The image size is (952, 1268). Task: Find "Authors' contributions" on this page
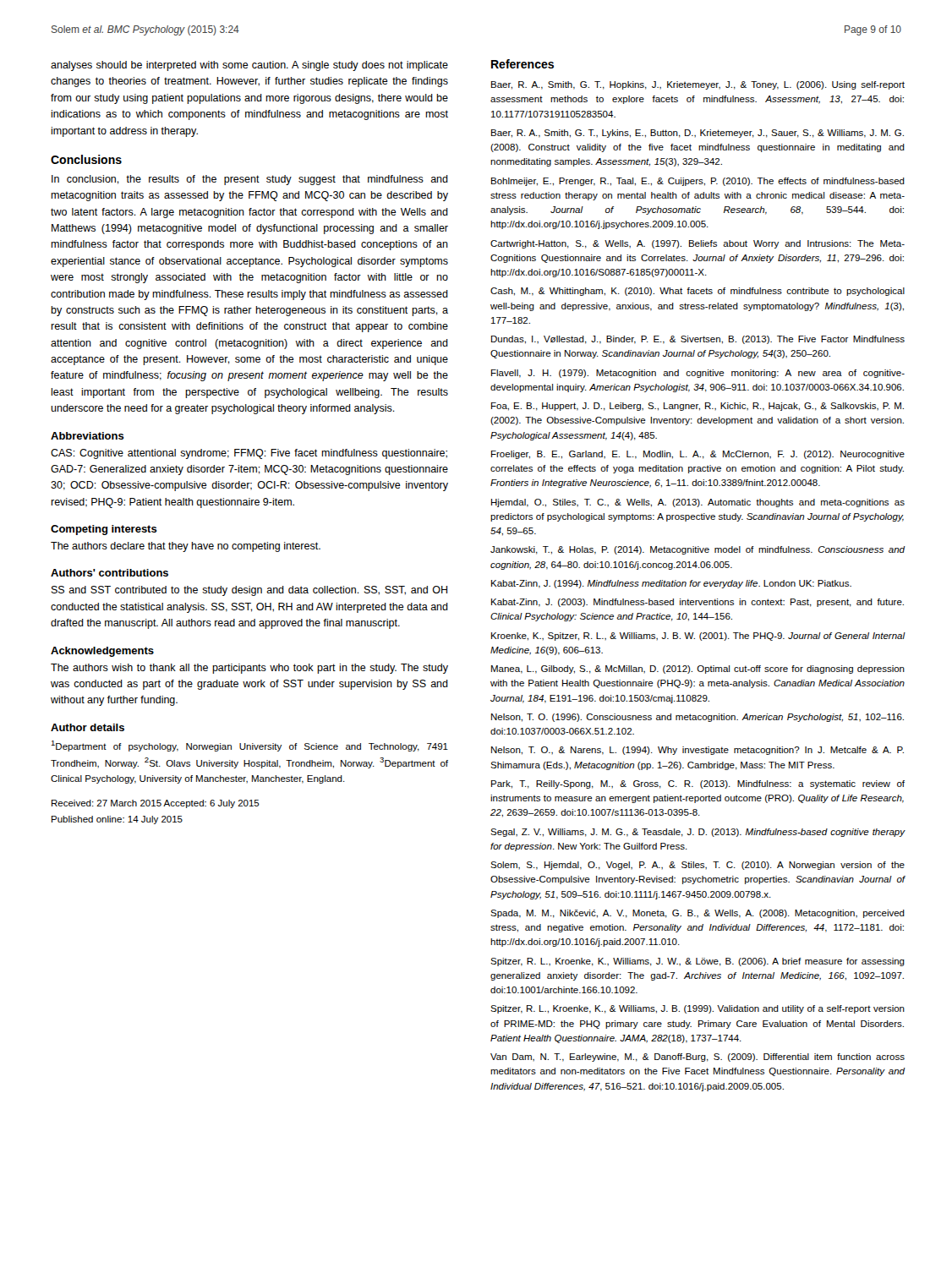[x=110, y=573]
